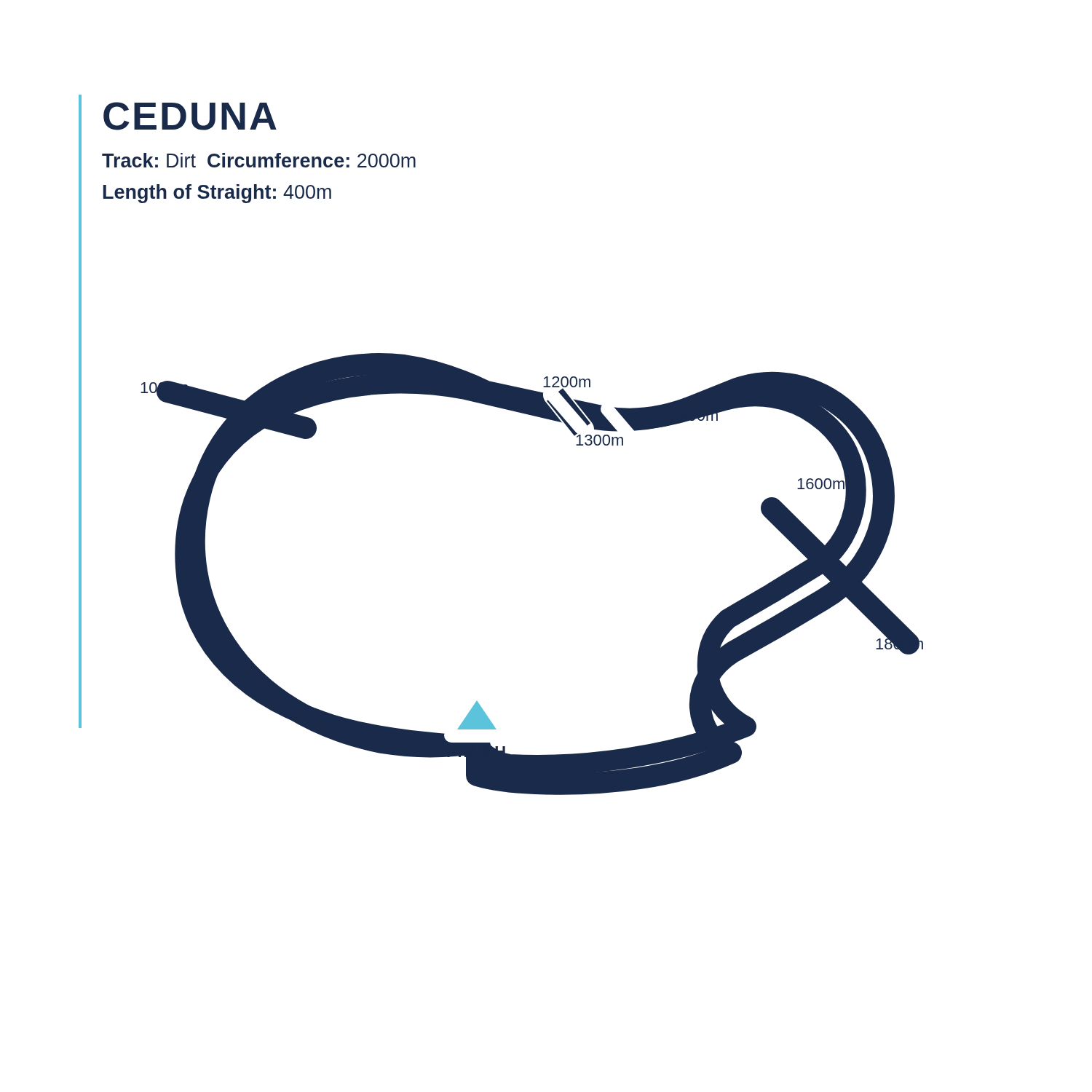Image resolution: width=1092 pixels, height=1092 pixels.
Task: Select the schematic
Action: (546, 524)
